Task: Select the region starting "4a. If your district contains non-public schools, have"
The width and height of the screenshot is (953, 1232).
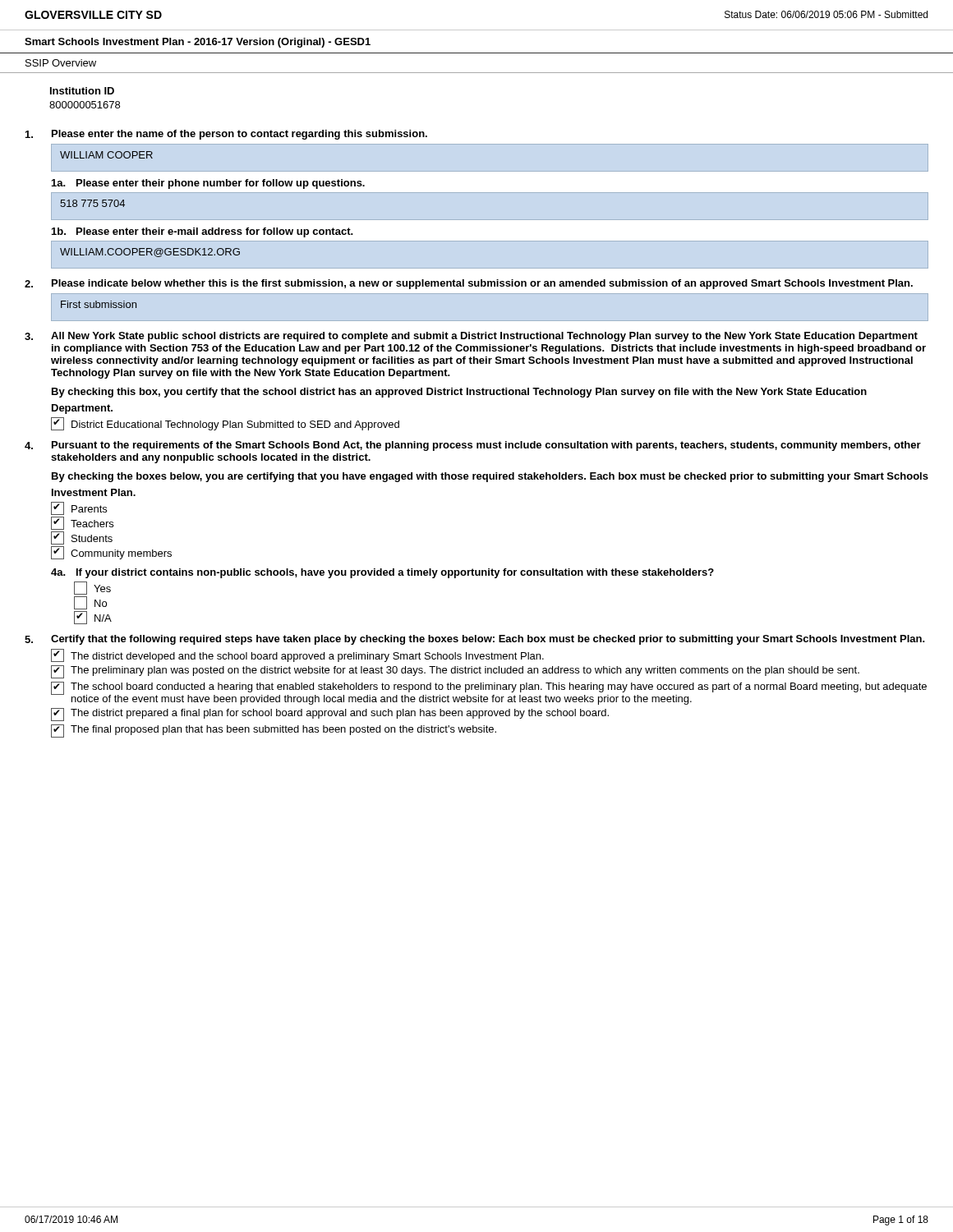Action: (x=382, y=572)
